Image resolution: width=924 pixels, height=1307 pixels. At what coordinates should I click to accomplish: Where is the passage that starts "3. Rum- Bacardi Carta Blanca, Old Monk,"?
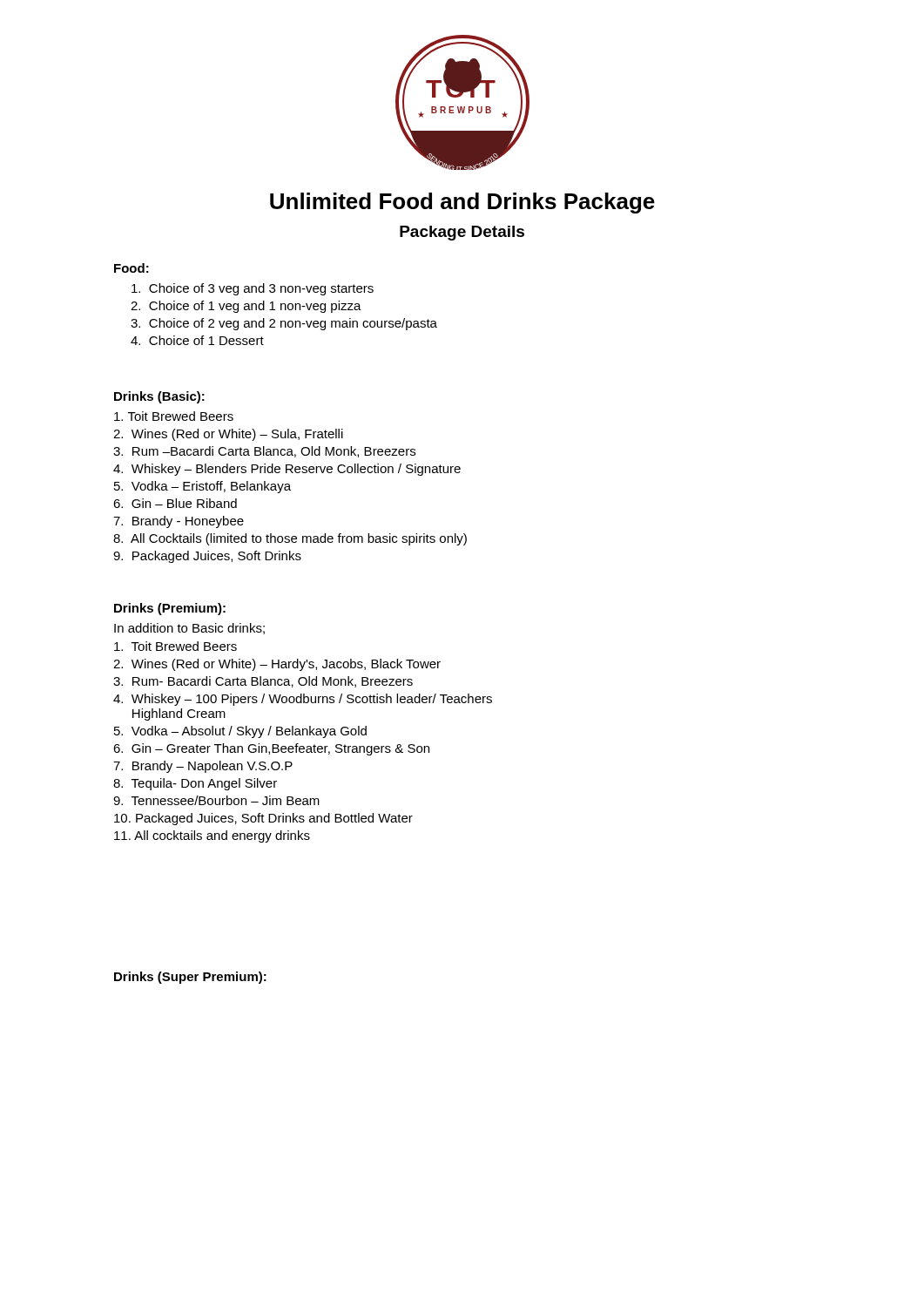[263, 681]
